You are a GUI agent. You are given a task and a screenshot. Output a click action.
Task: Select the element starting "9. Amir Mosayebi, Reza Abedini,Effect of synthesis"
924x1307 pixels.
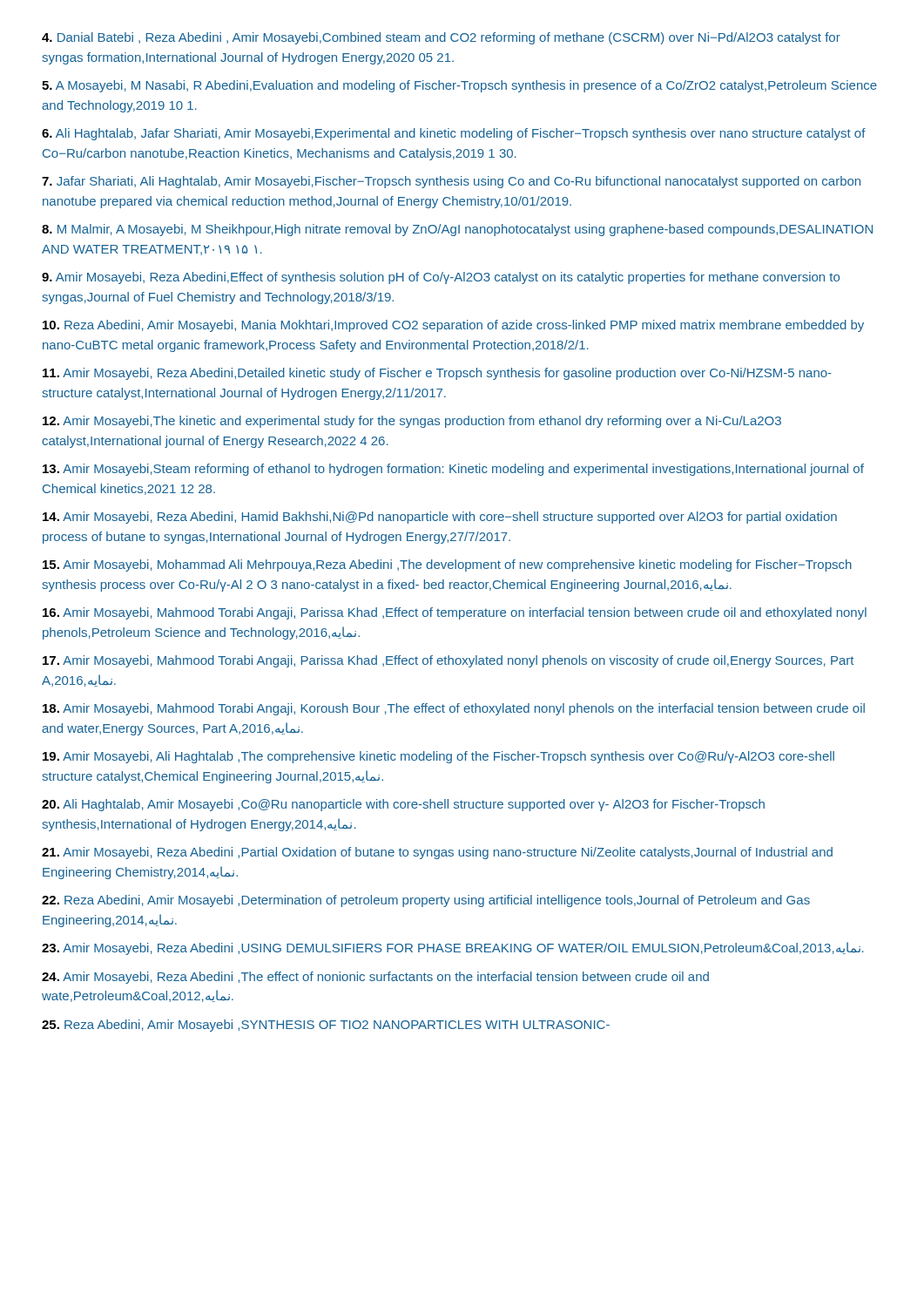[x=441, y=286]
